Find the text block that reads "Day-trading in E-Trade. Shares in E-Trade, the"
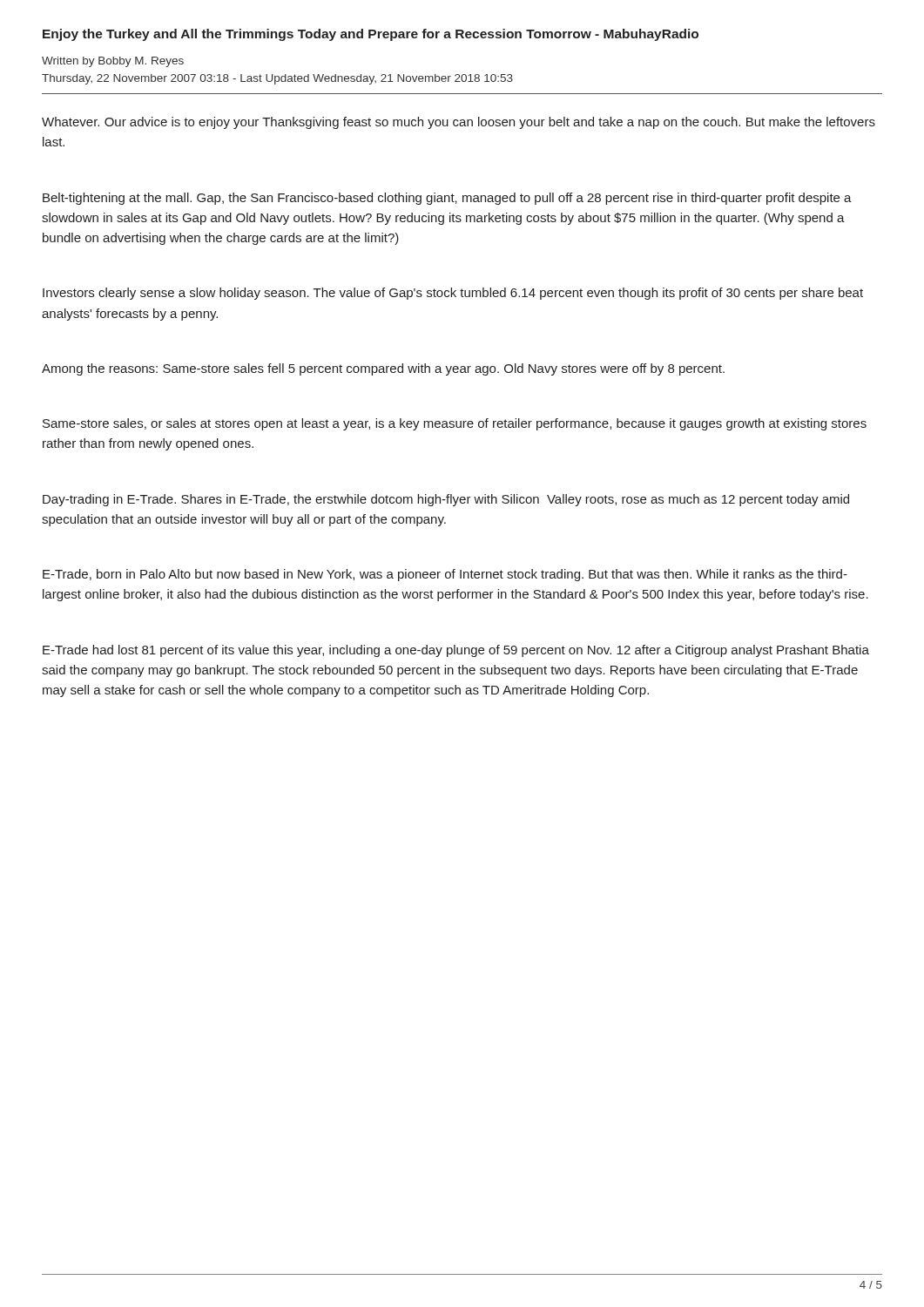The width and height of the screenshot is (924, 1307). click(x=446, y=509)
